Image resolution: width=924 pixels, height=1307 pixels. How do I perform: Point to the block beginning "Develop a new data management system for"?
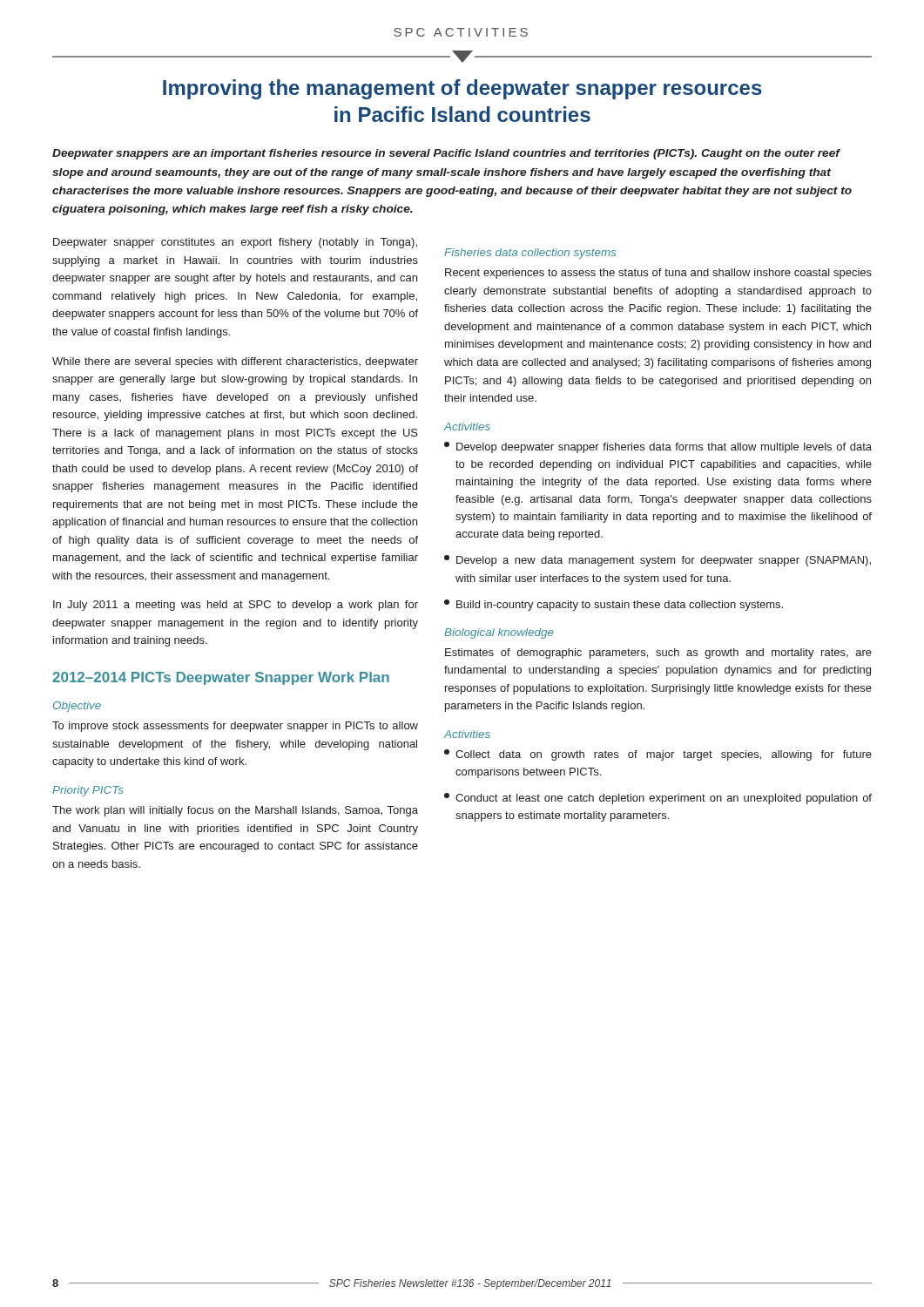(x=658, y=569)
